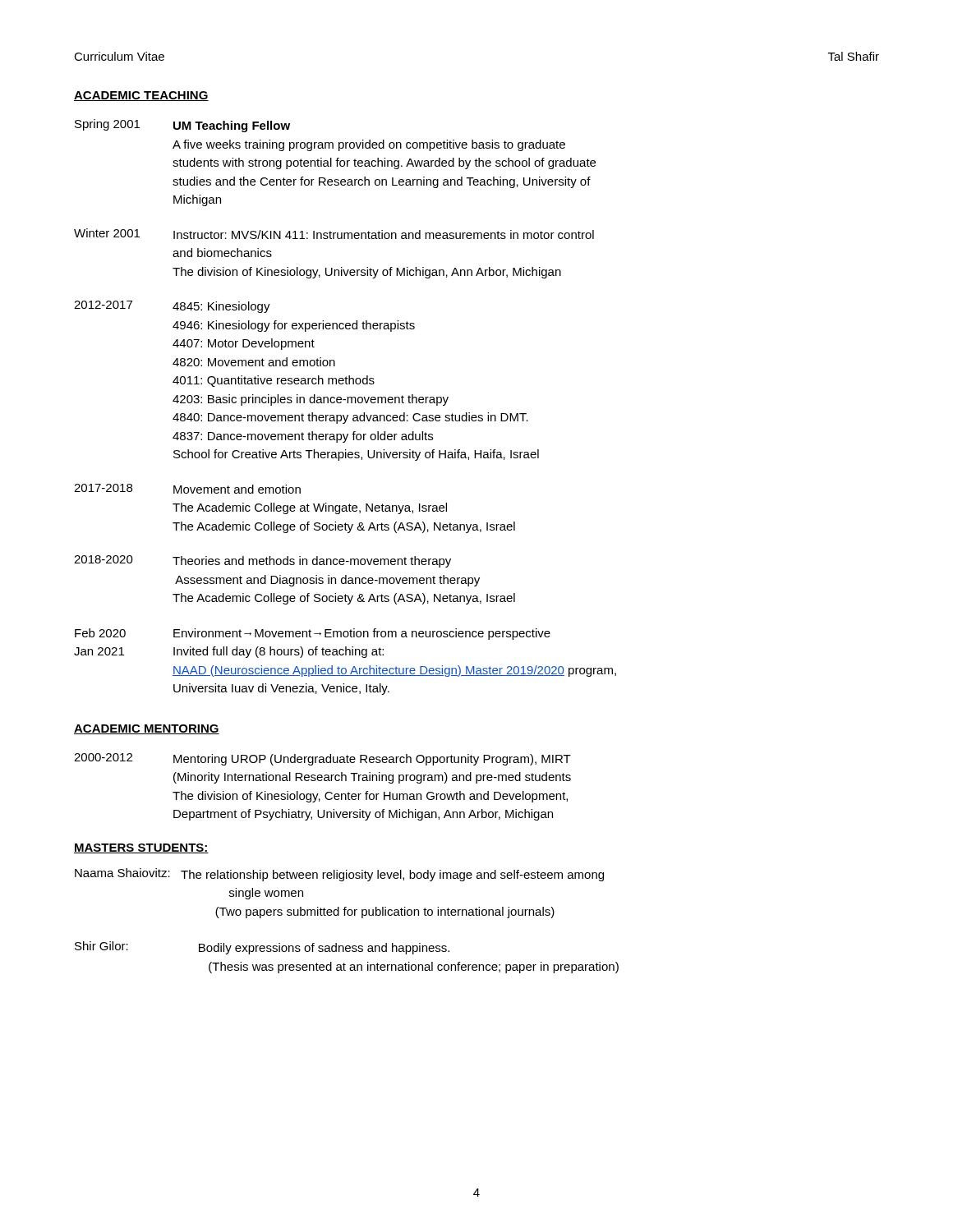
Task: Locate the list item containing "2000-2012 Mentoring UROP (Undergraduate"
Action: 476,786
